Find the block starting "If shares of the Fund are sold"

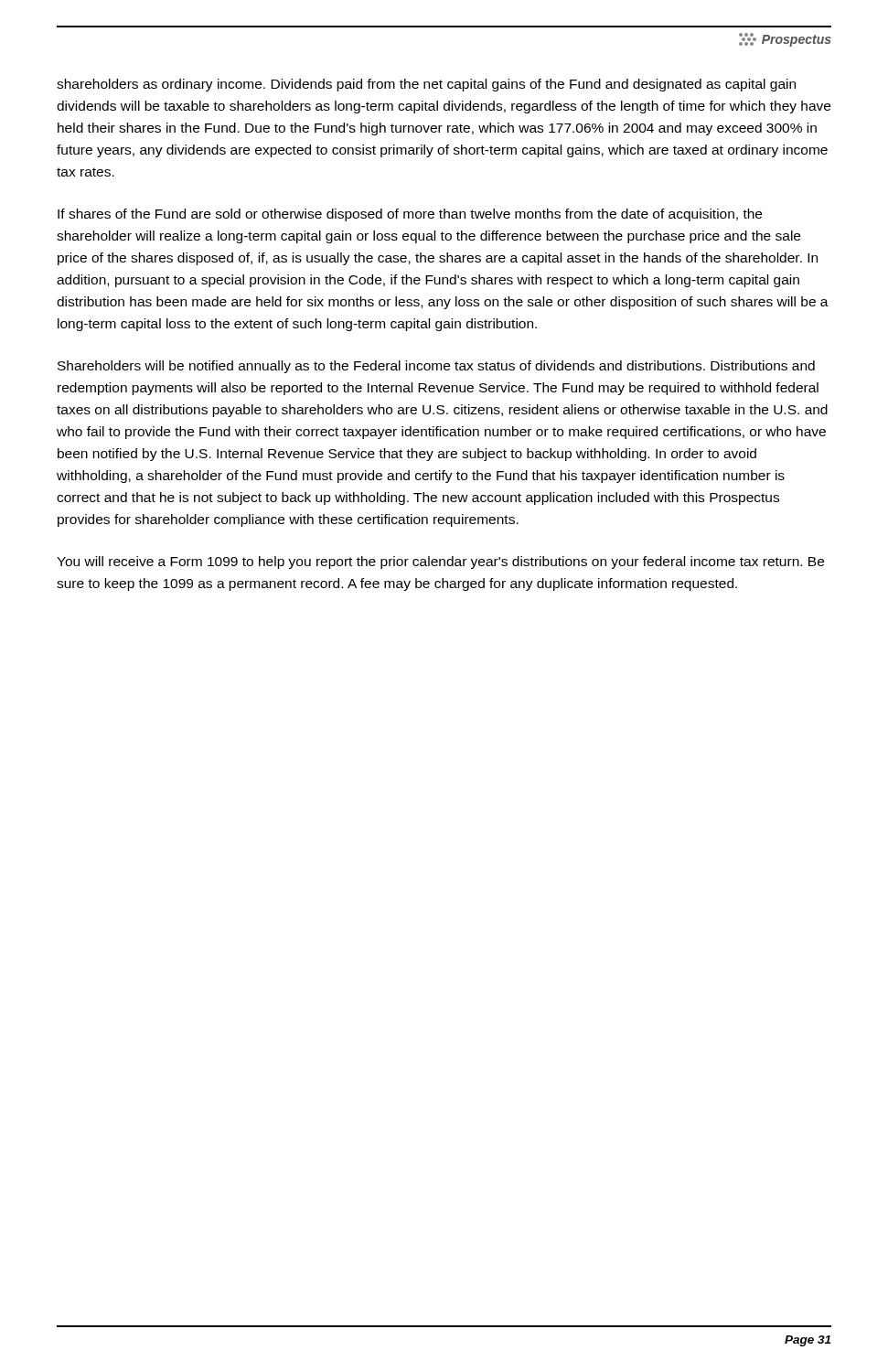[442, 269]
